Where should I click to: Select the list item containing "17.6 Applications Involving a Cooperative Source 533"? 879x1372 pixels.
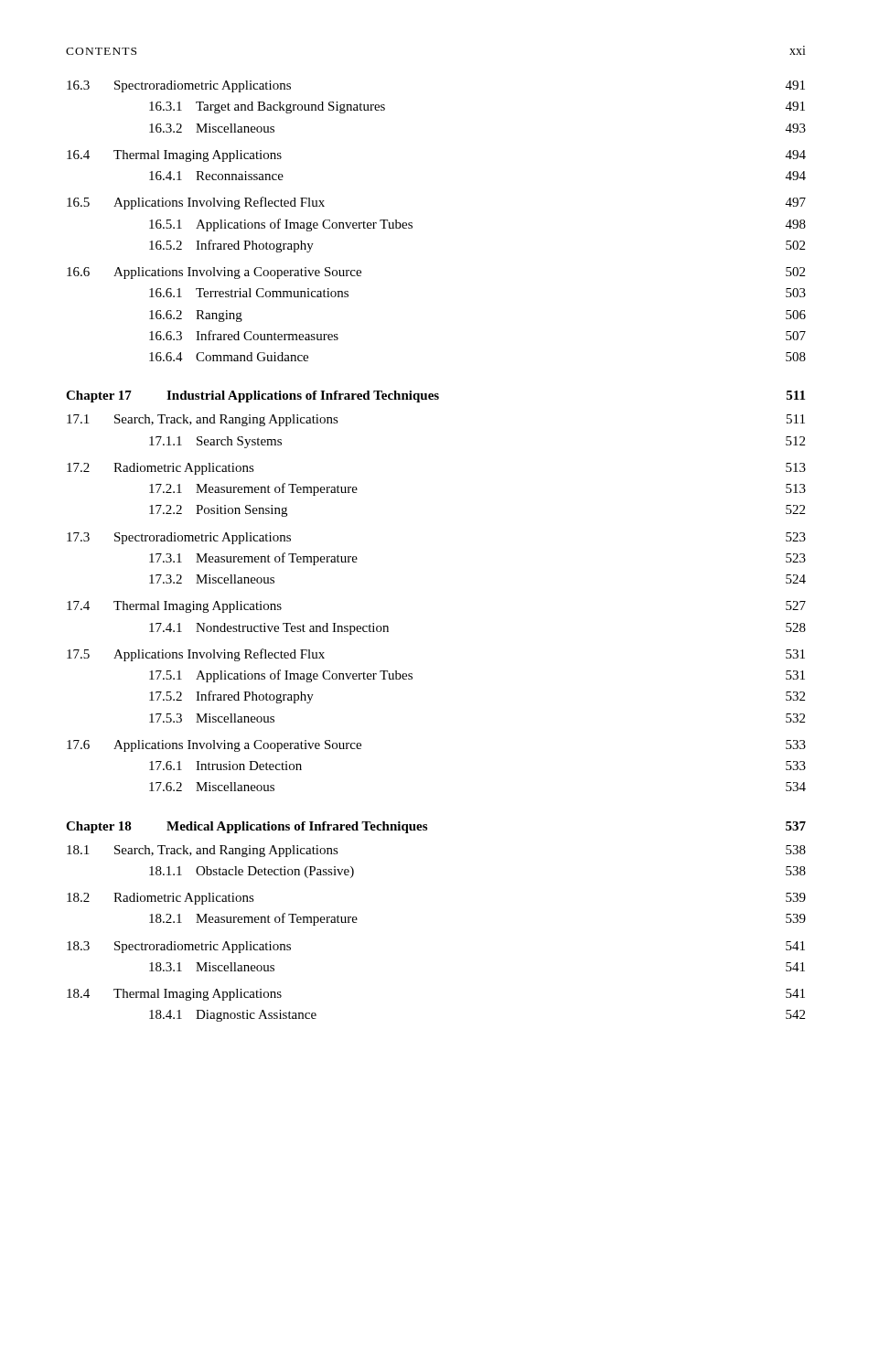238,746
